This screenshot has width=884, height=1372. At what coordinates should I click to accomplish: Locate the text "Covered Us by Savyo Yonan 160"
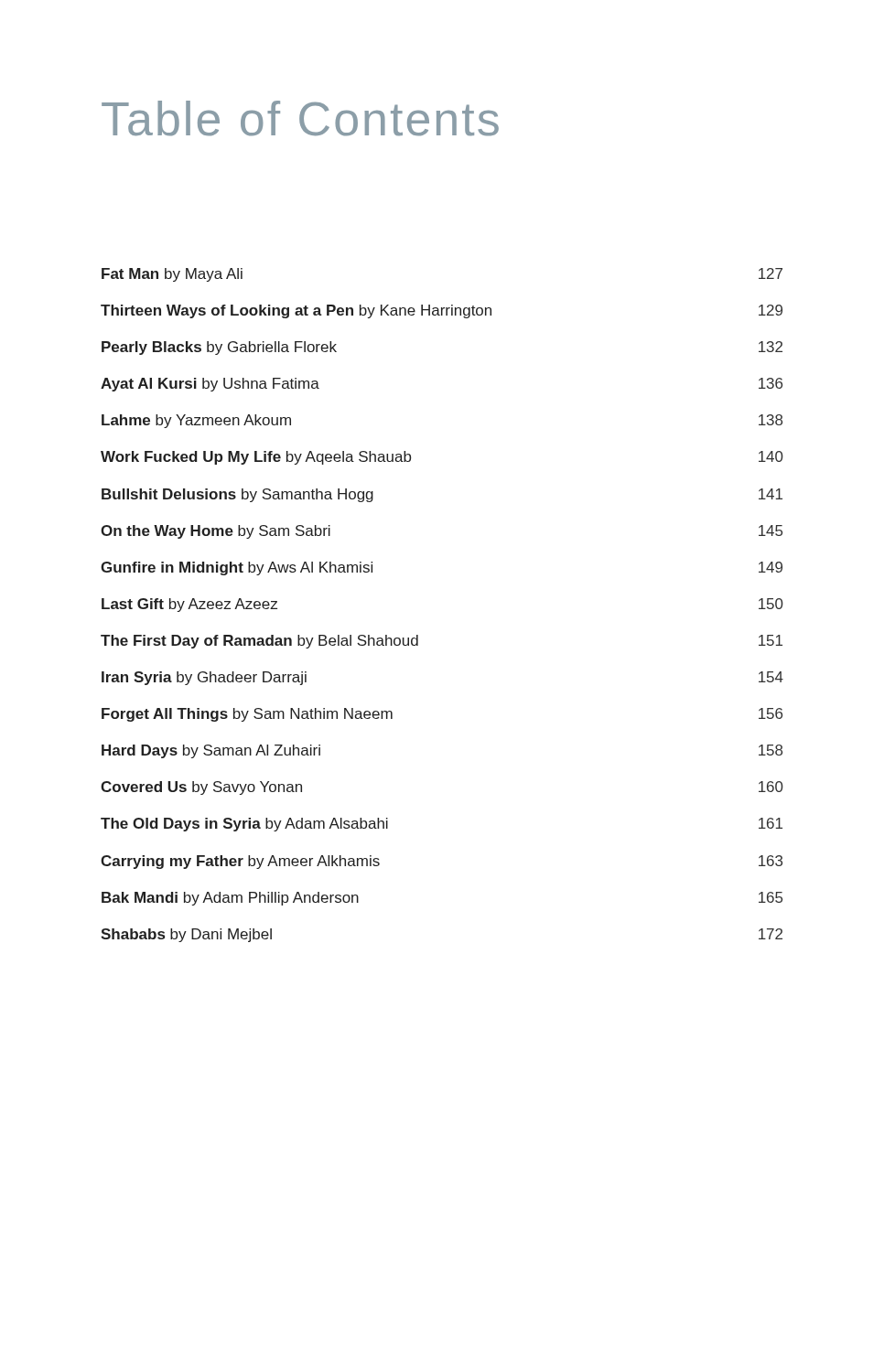(204, 789)
